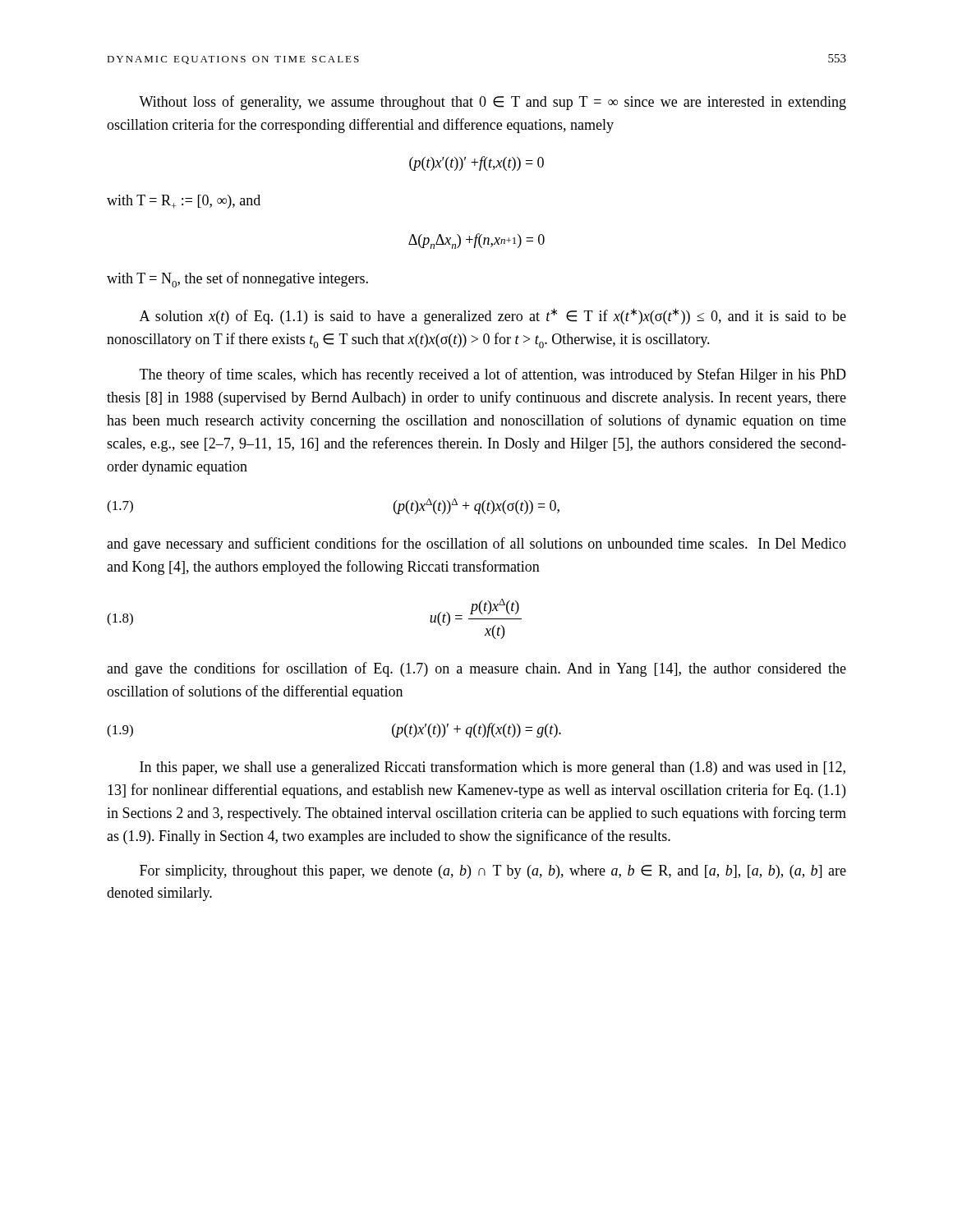Viewport: 953px width, 1232px height.
Task: Point to the region starting "and gave the conditions"
Action: (x=476, y=681)
